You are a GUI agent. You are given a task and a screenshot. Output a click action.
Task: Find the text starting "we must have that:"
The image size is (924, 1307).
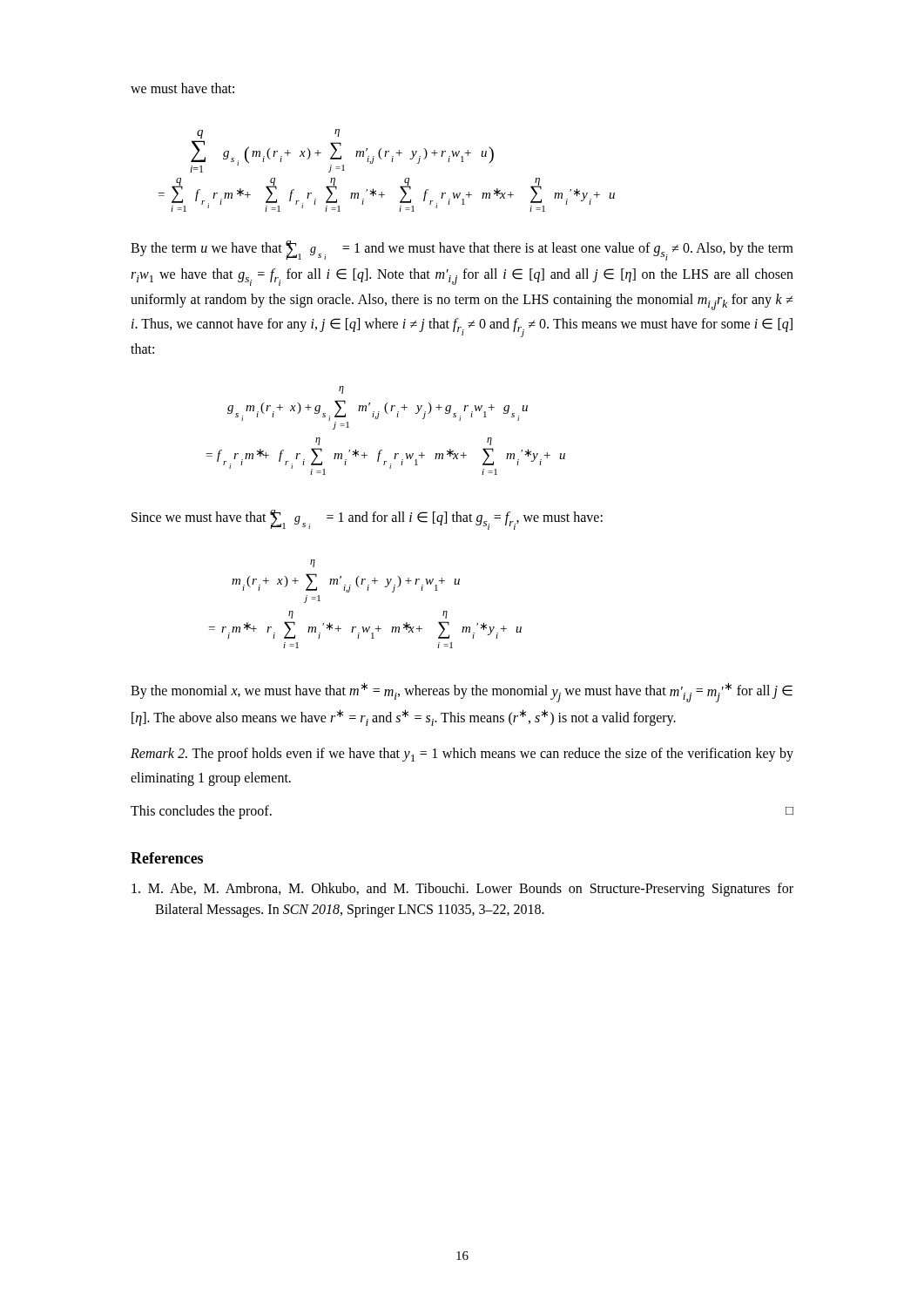click(182, 88)
